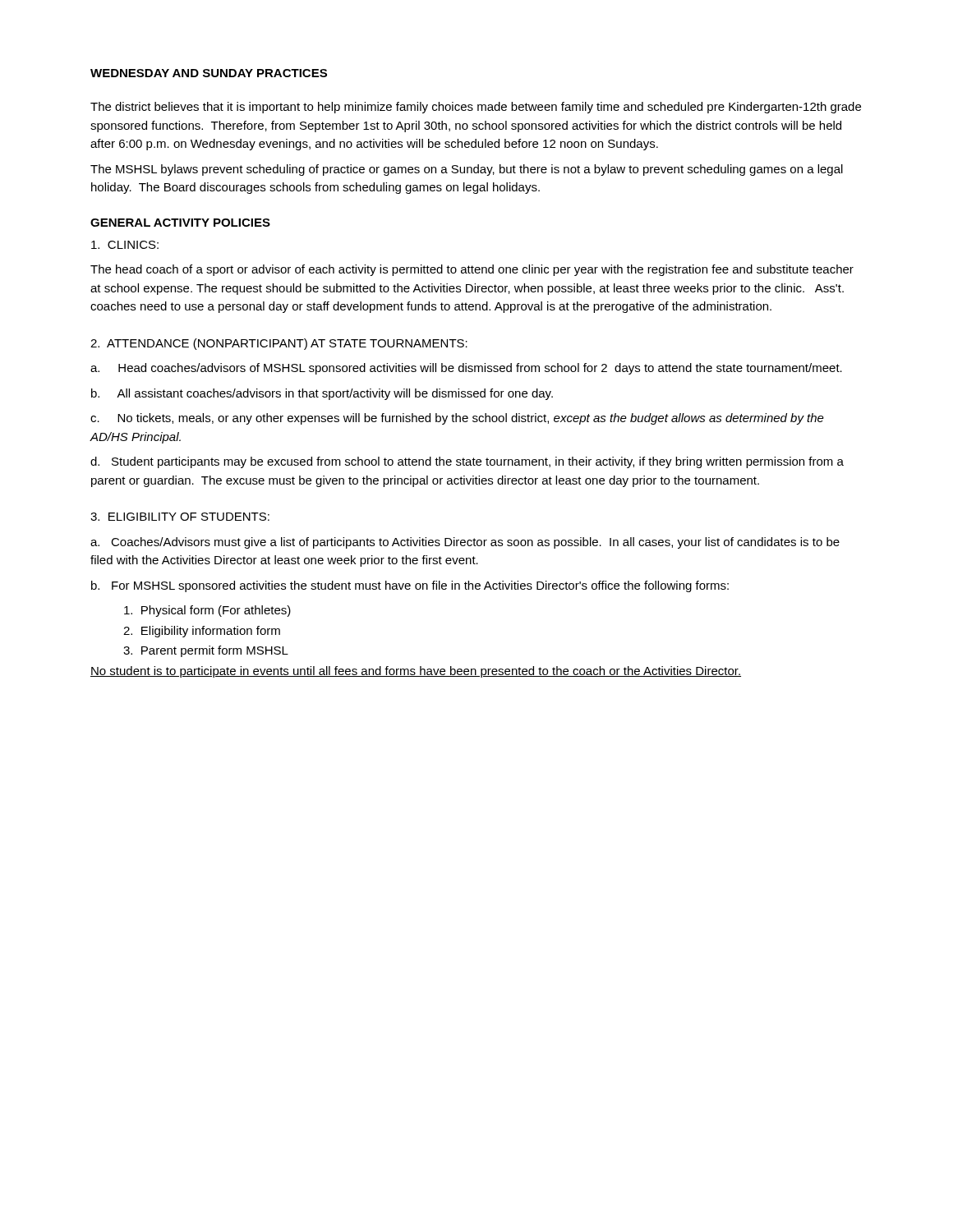Find the text block that says "c. No tickets, meals, or"
953x1232 pixels.
(x=457, y=427)
